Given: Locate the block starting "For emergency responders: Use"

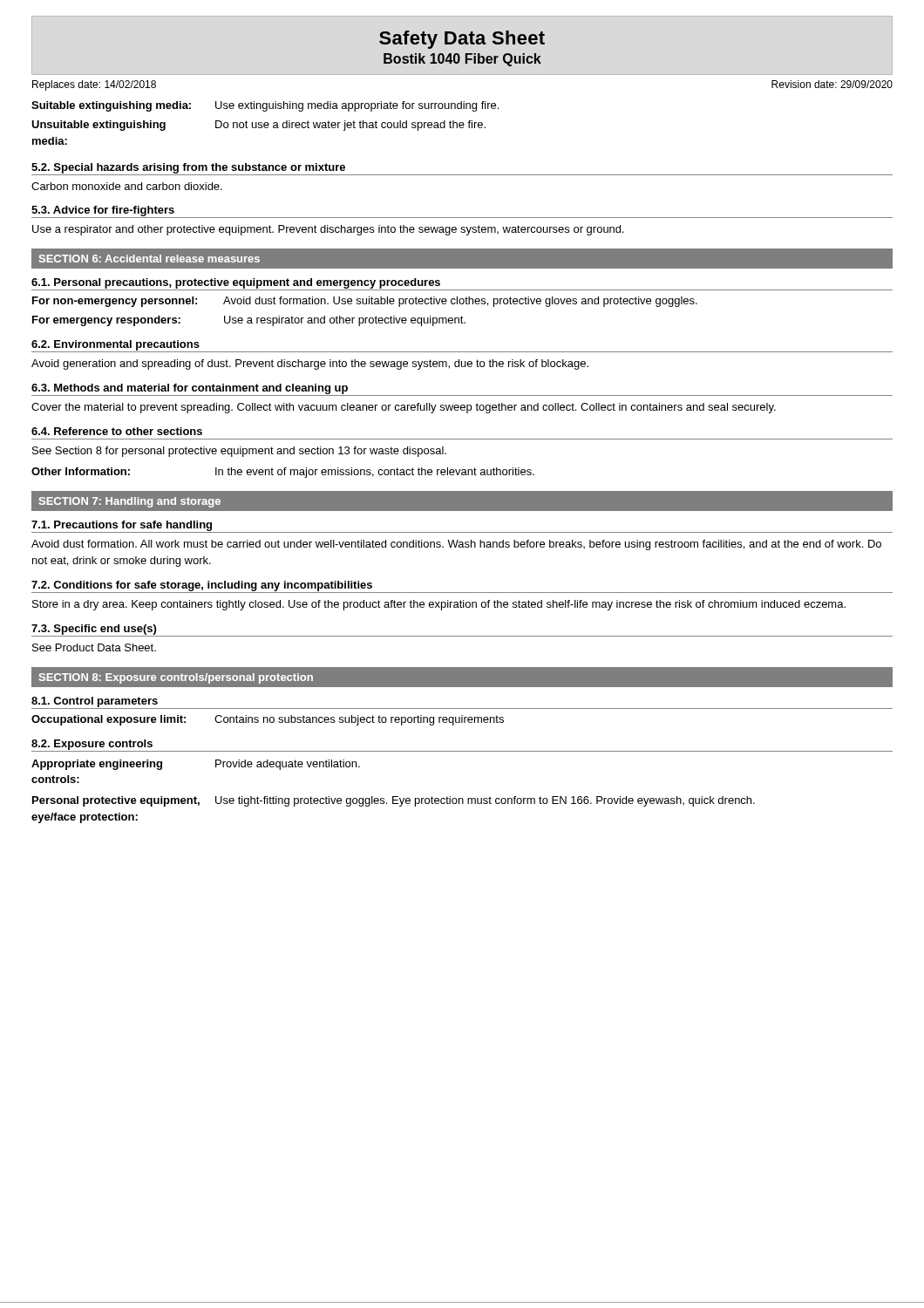Looking at the screenshot, I should coord(462,320).
